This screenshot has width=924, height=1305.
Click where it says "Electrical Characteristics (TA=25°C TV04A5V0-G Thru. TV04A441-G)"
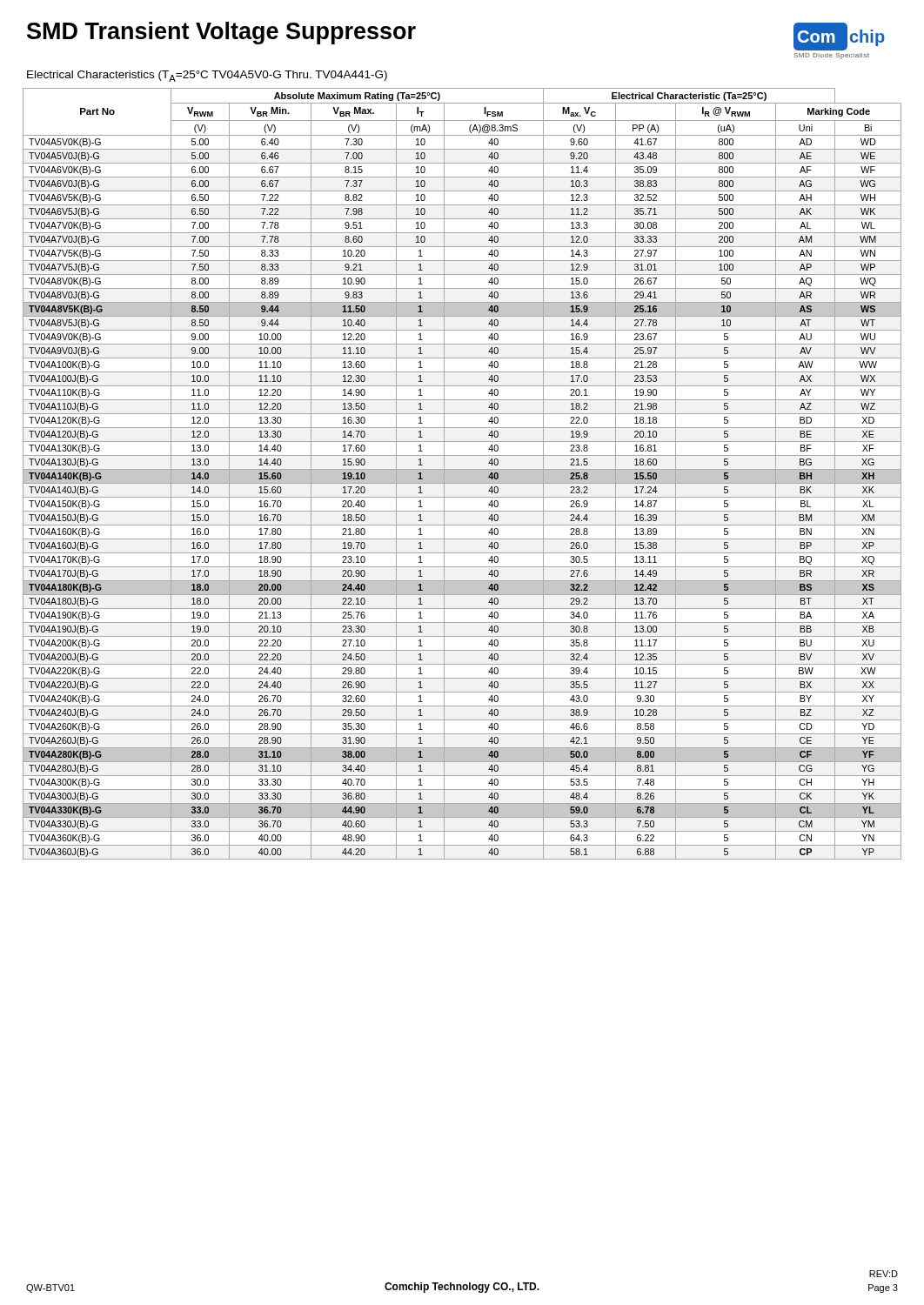click(207, 76)
